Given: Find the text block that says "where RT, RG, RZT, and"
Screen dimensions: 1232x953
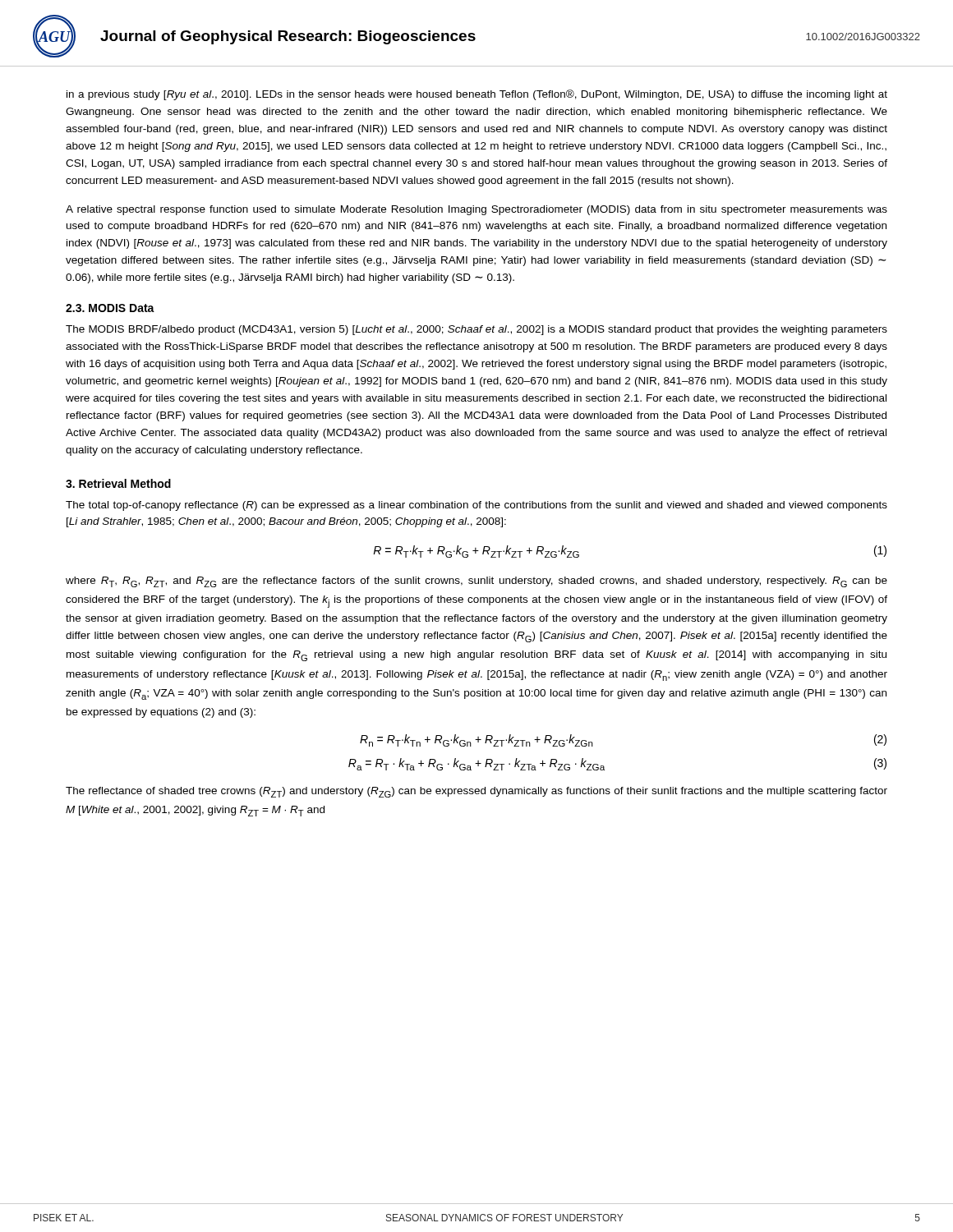Looking at the screenshot, I should point(476,646).
